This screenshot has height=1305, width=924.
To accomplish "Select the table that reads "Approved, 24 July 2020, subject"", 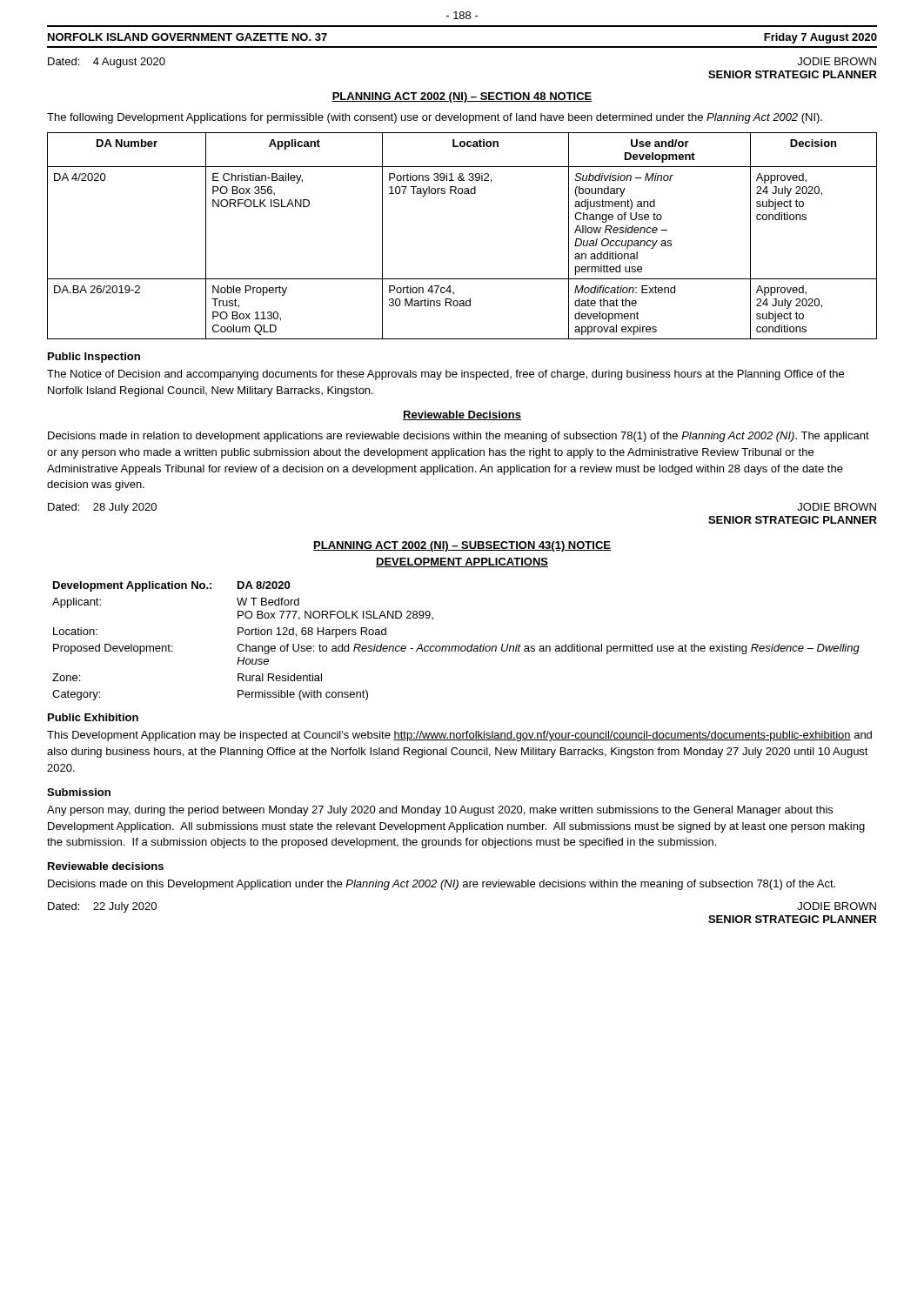I will tap(462, 236).
